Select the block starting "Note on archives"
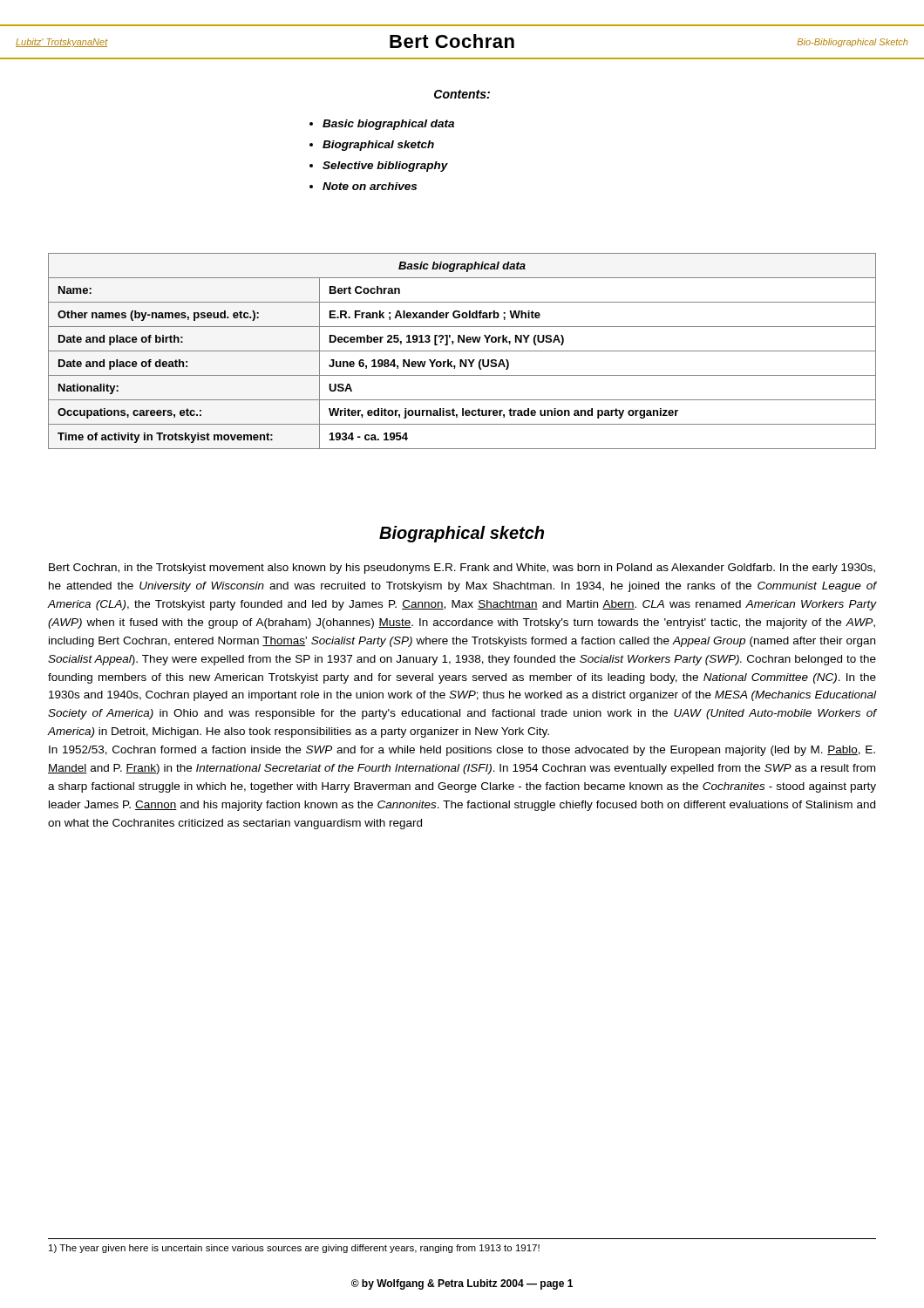The height and width of the screenshot is (1308, 924). click(370, 187)
